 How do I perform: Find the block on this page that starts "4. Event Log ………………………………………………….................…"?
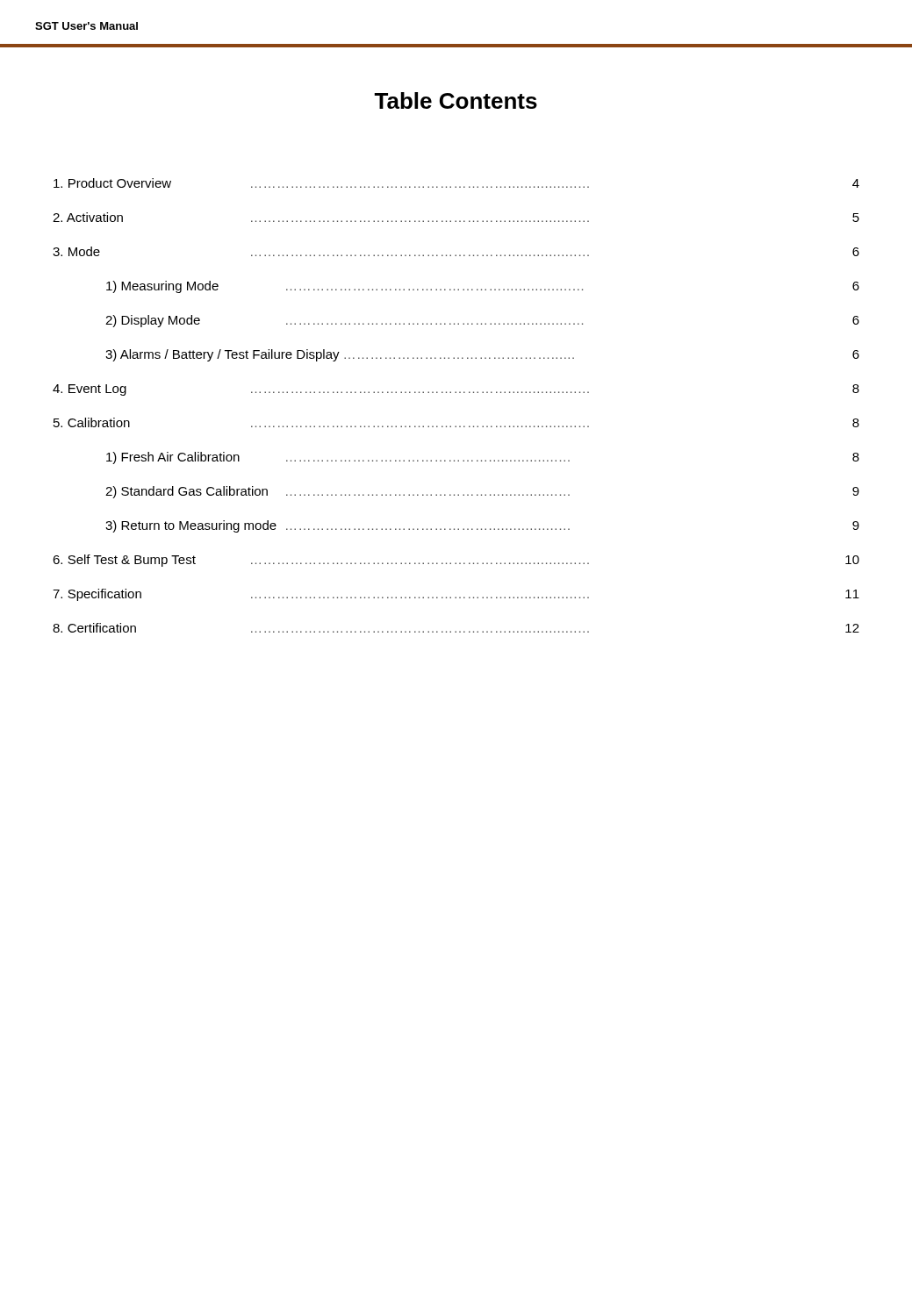456,388
